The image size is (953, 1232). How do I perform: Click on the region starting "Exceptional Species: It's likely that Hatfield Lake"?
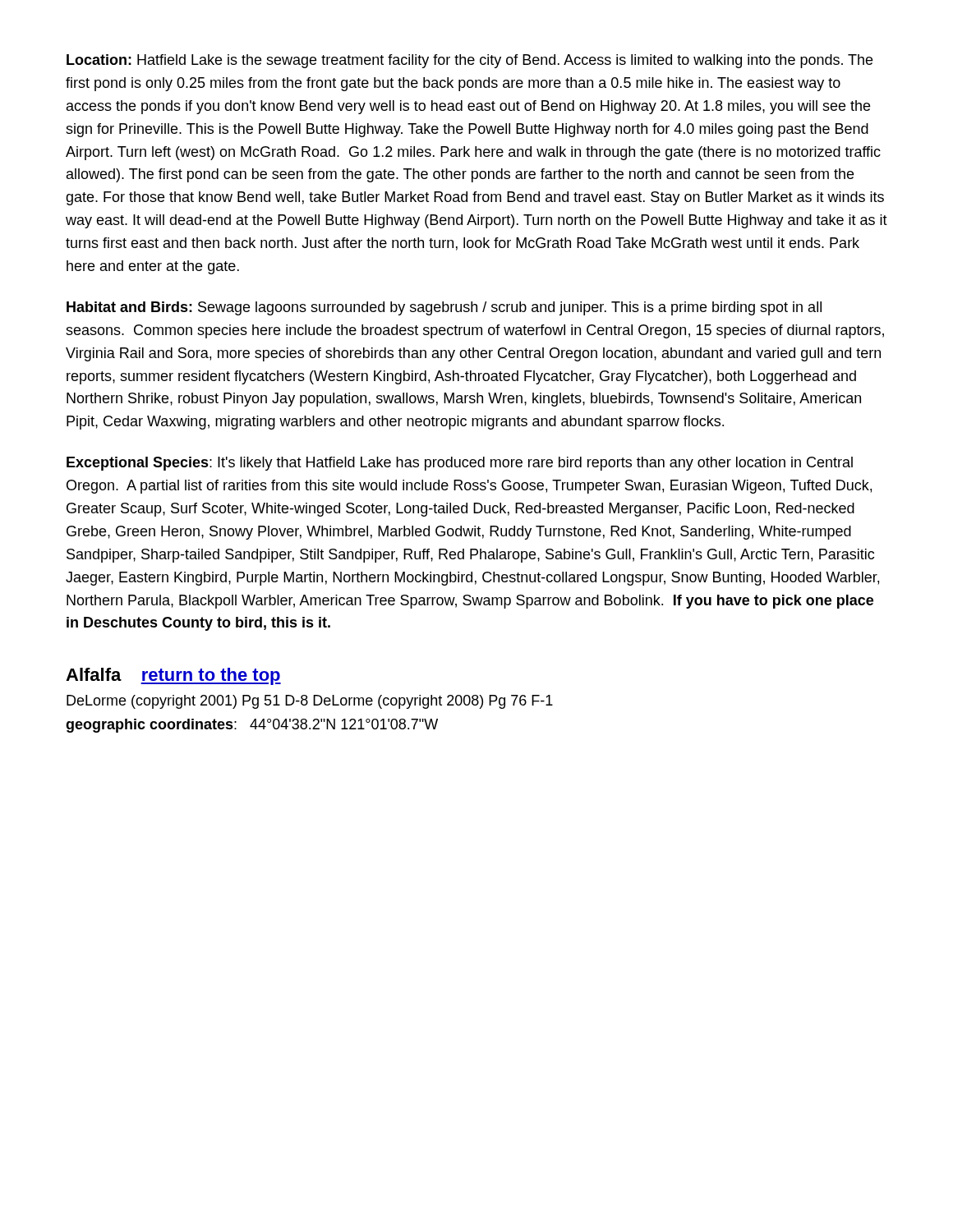click(x=473, y=543)
